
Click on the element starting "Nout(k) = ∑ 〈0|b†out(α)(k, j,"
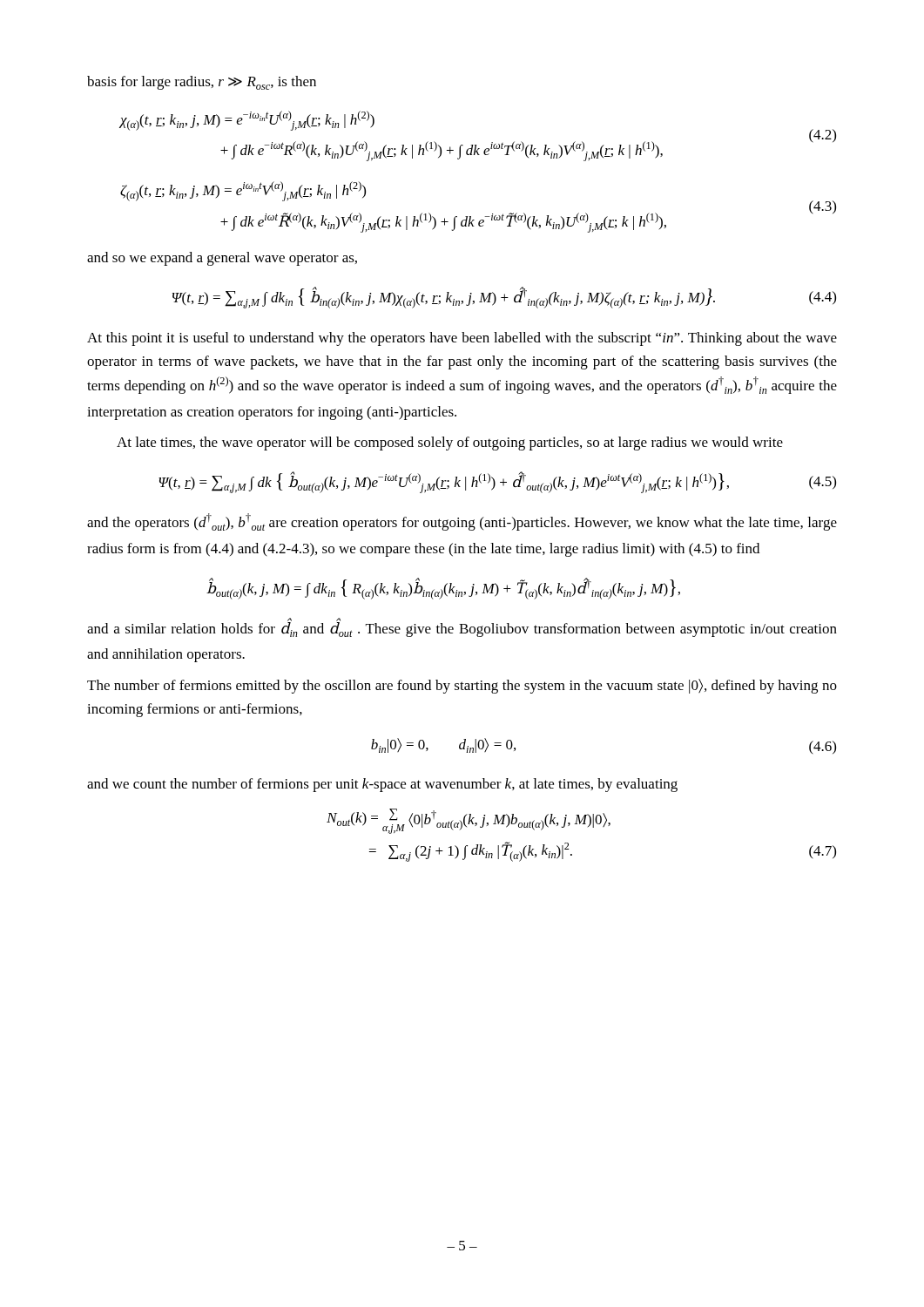click(462, 836)
